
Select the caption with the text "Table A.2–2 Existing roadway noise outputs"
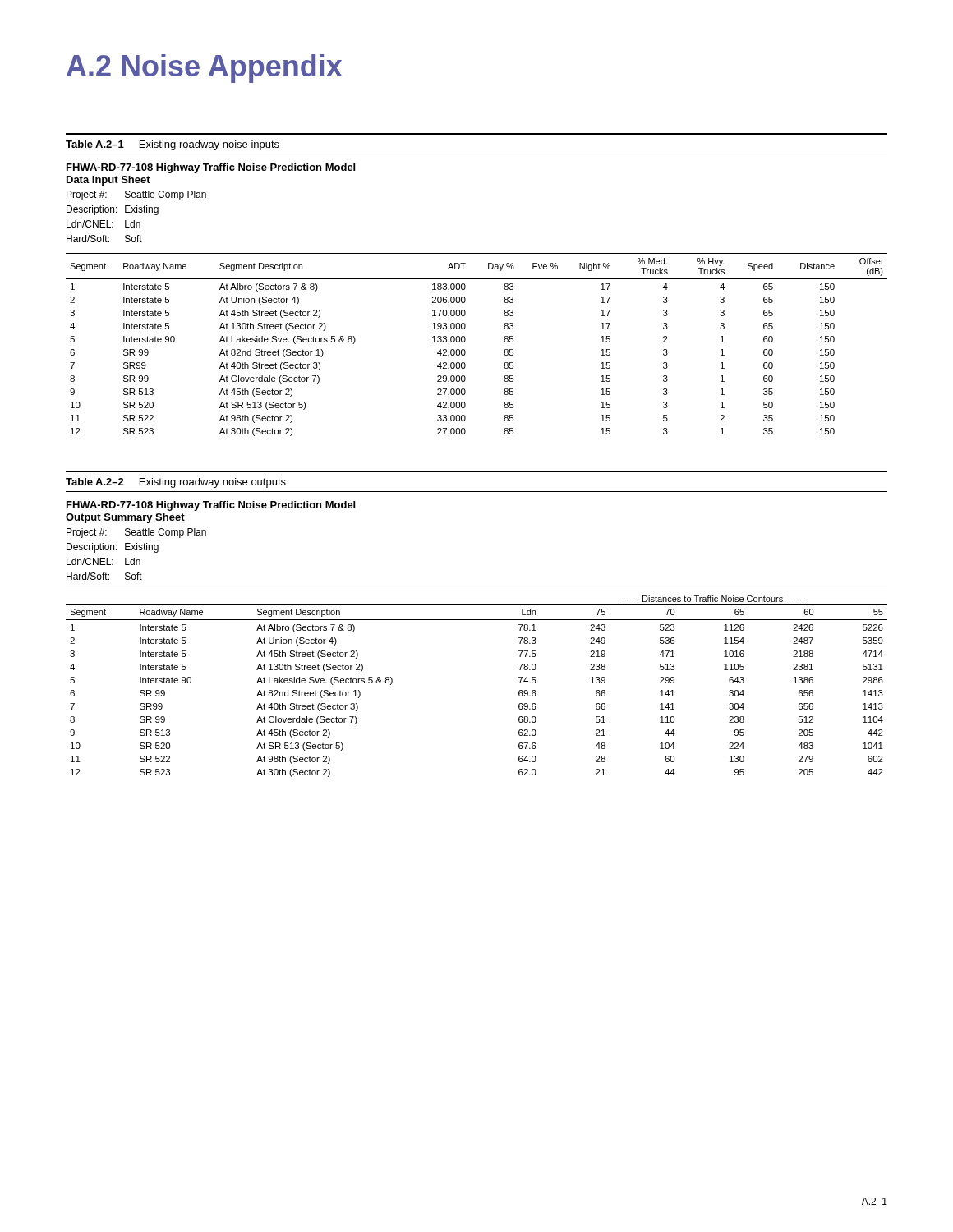pyautogui.click(x=176, y=482)
